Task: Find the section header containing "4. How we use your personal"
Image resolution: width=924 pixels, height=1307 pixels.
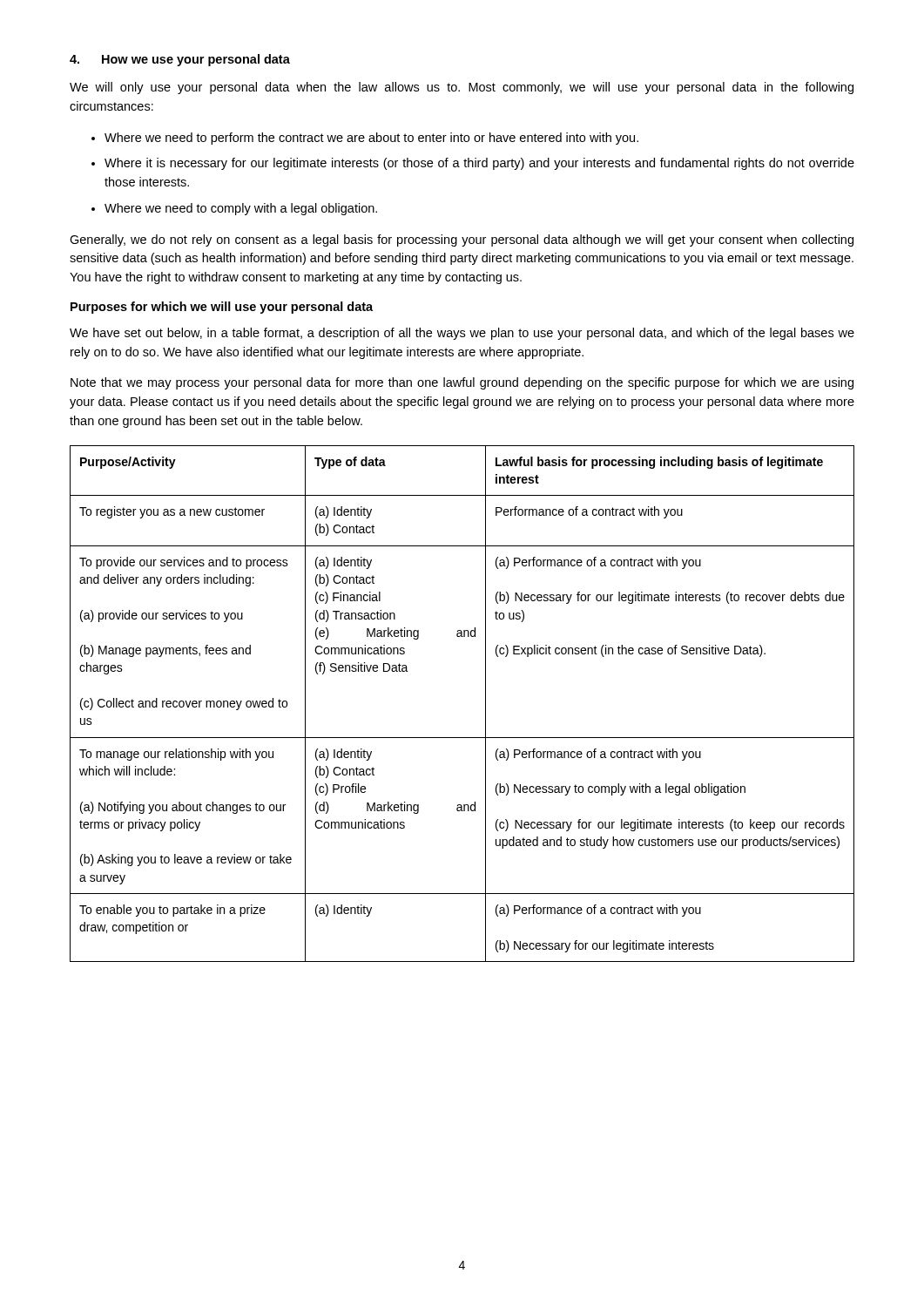Action: coord(180,59)
